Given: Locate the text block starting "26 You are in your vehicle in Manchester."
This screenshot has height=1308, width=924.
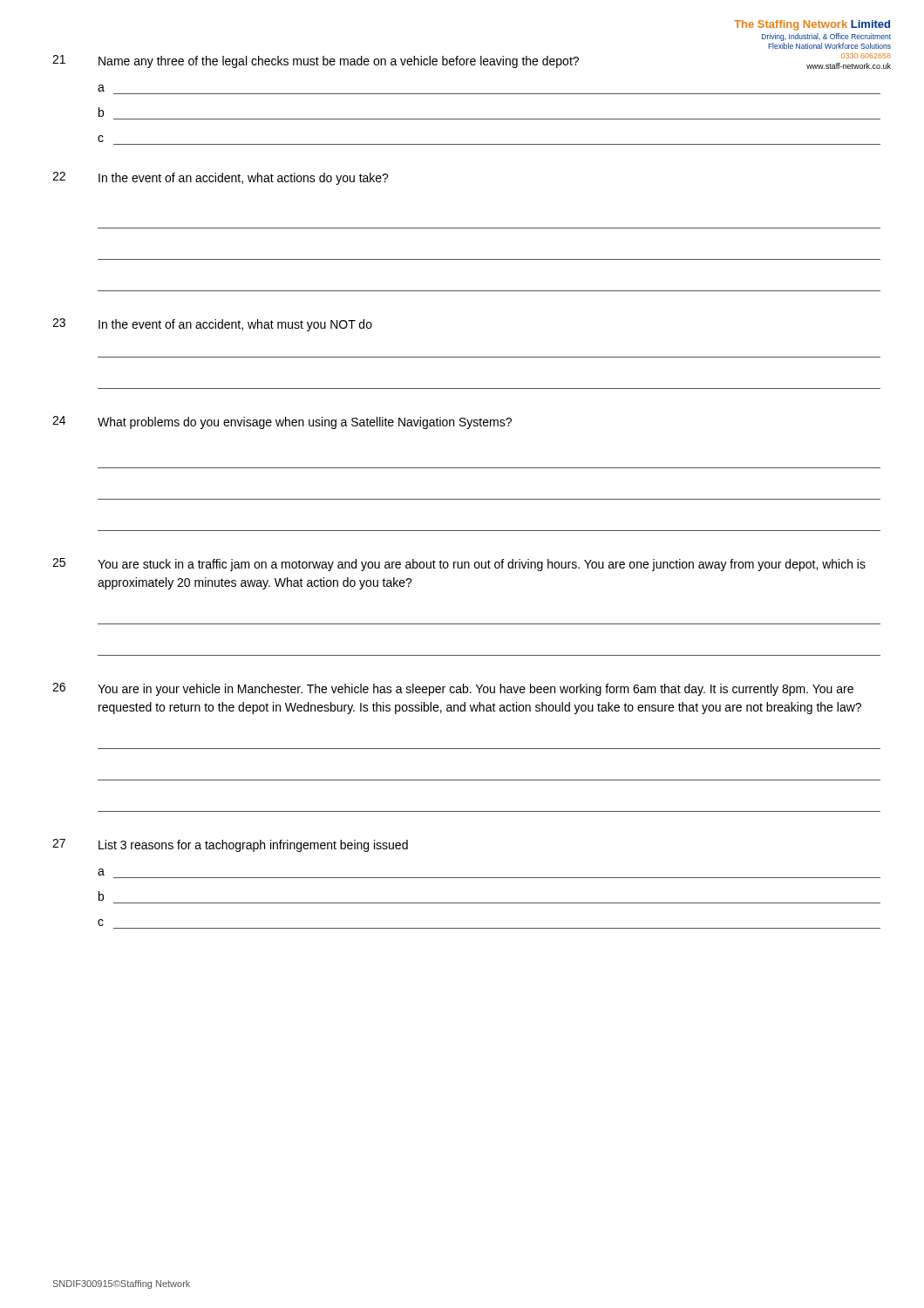Looking at the screenshot, I should (x=466, y=746).
